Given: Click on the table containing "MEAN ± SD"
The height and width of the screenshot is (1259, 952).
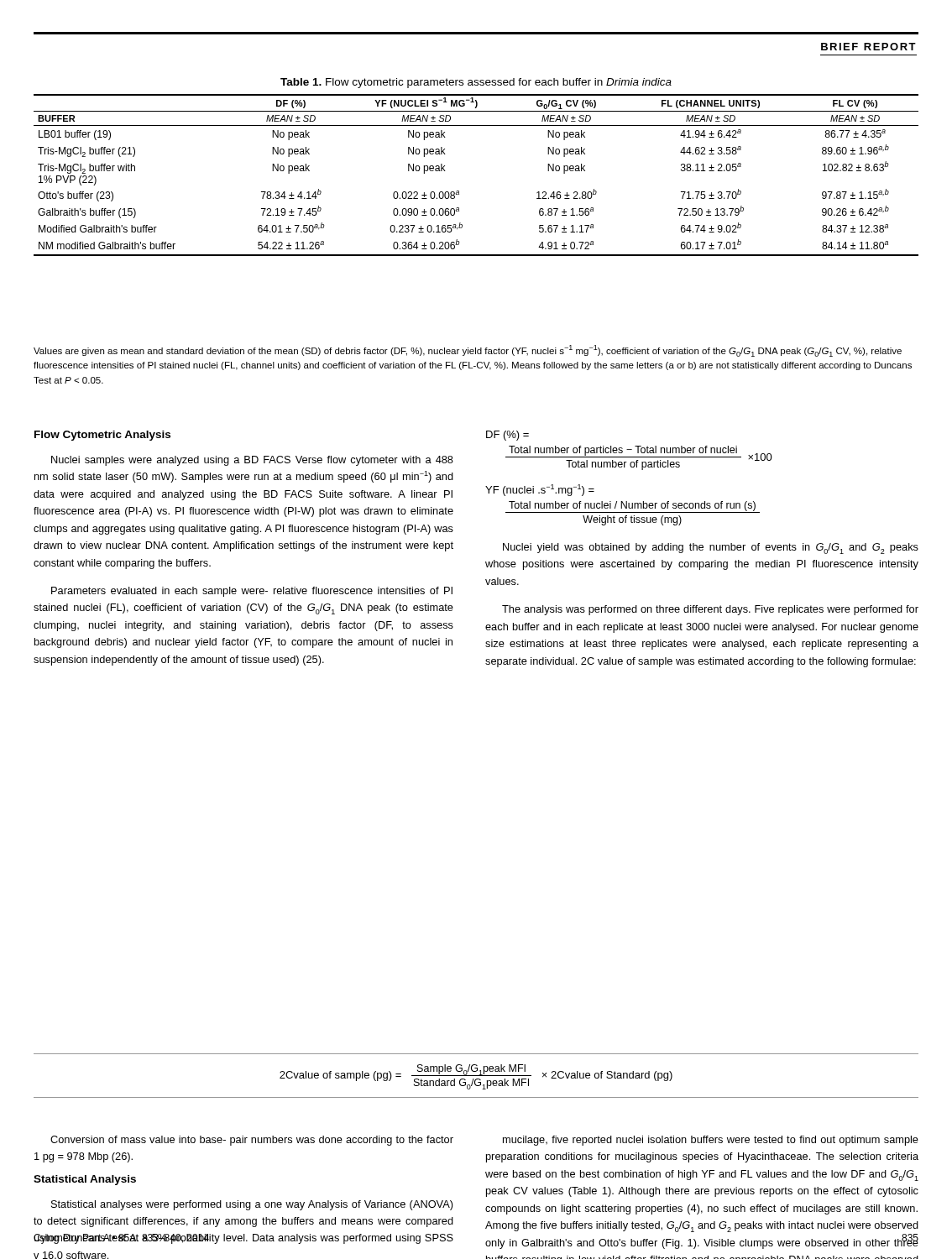Looking at the screenshot, I should pos(476,175).
